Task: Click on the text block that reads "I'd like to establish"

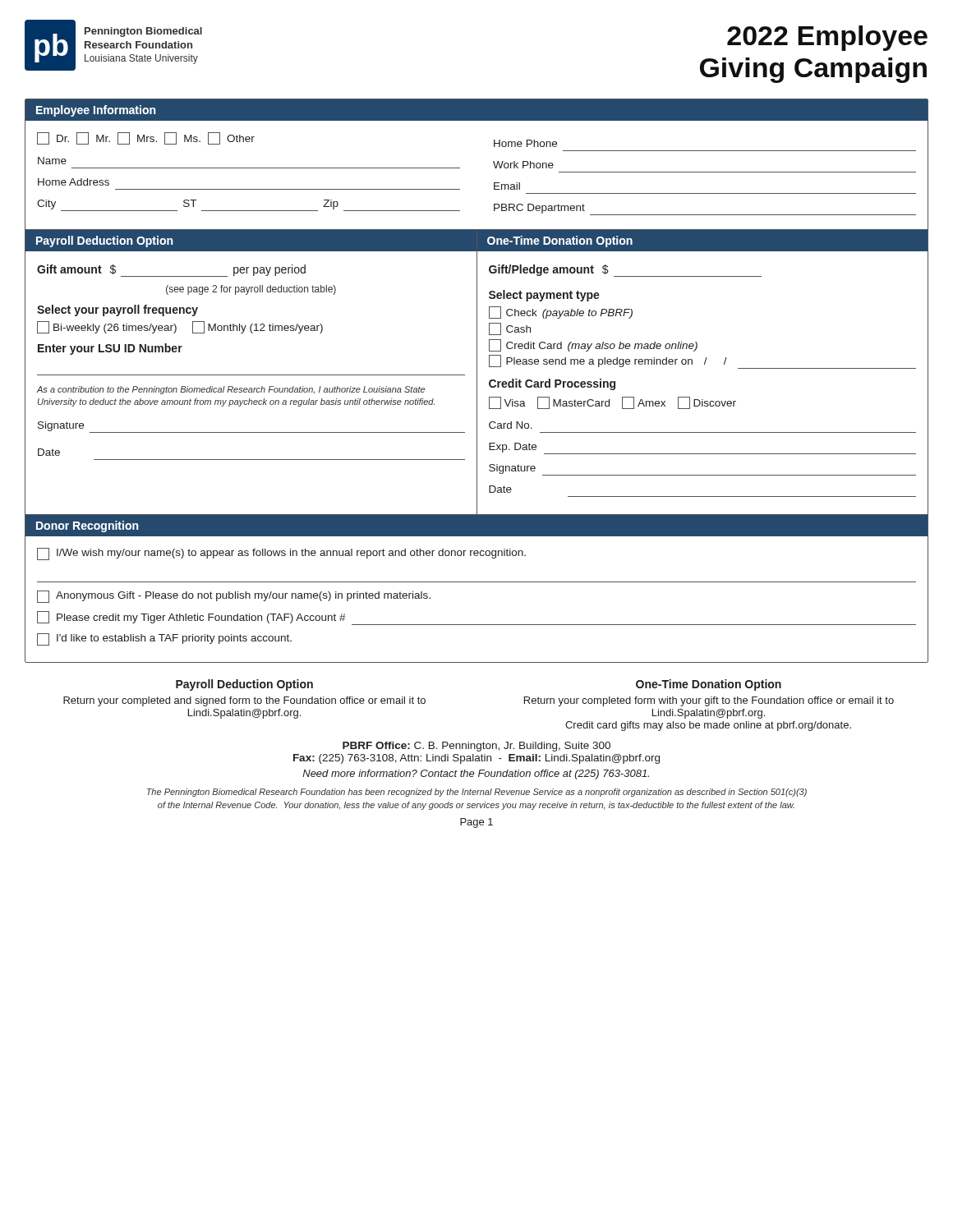Action: pos(165,639)
